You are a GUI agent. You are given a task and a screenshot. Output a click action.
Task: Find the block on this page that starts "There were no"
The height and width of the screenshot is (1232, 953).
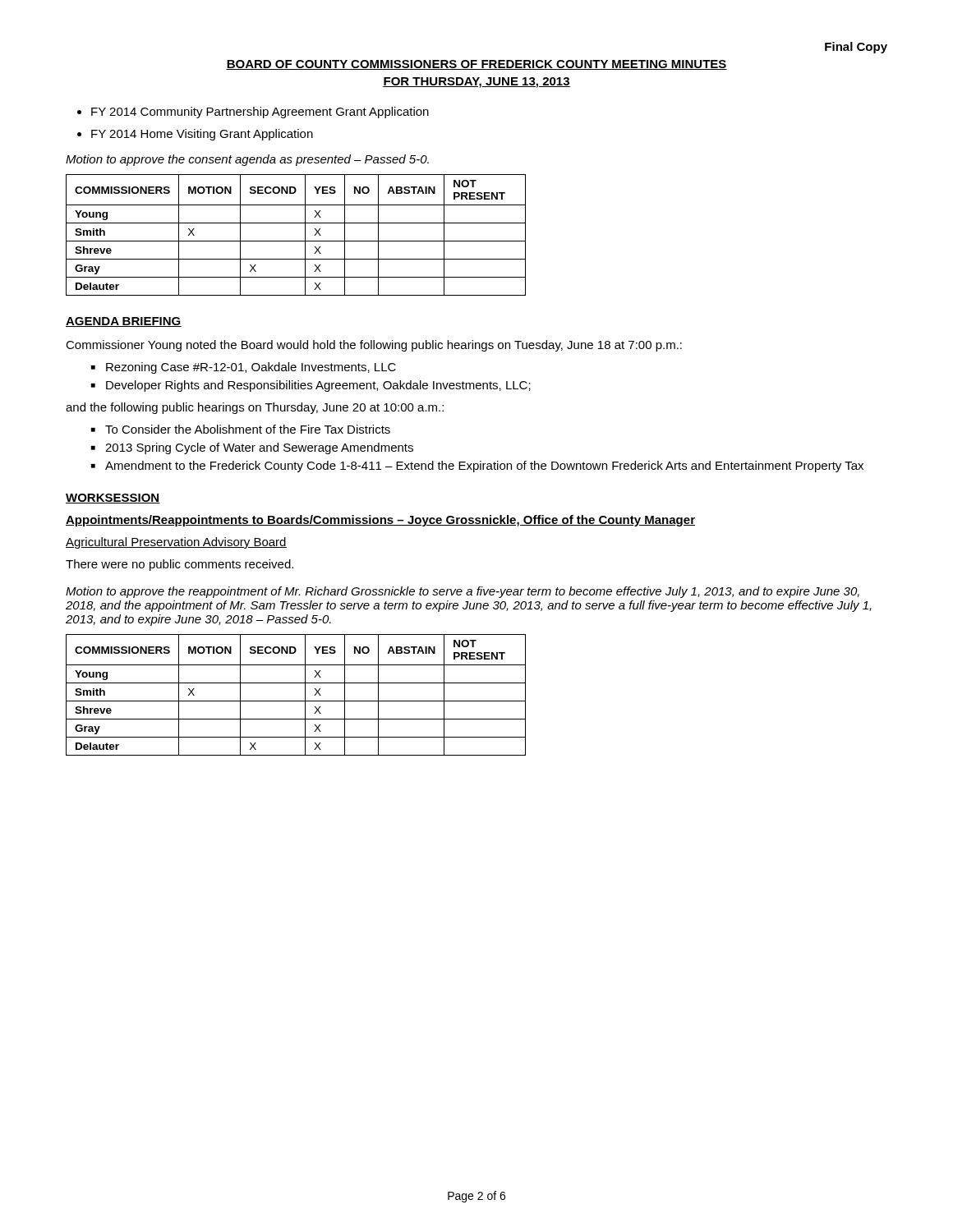click(180, 564)
